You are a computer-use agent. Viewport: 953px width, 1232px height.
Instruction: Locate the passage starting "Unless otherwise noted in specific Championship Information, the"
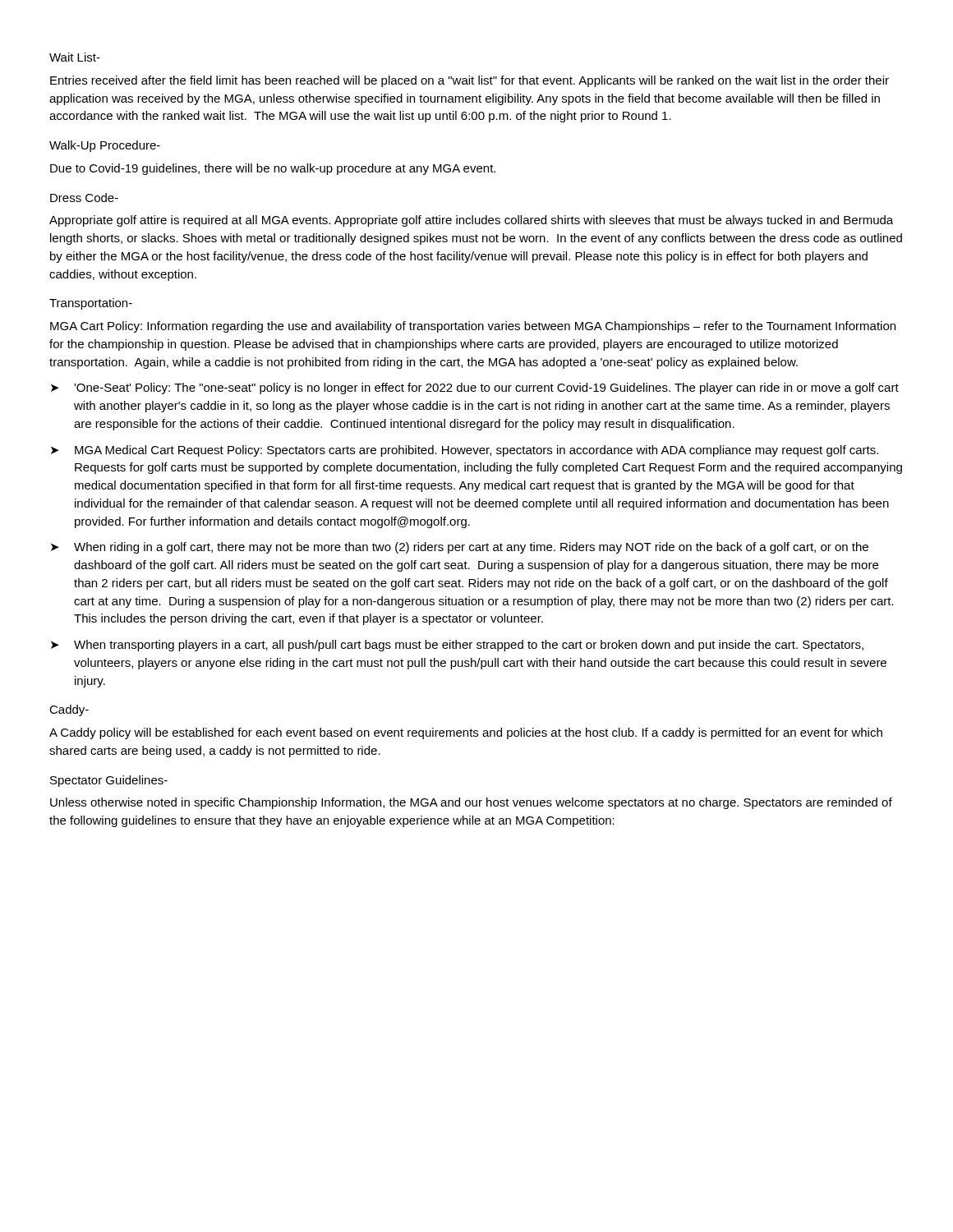click(471, 811)
